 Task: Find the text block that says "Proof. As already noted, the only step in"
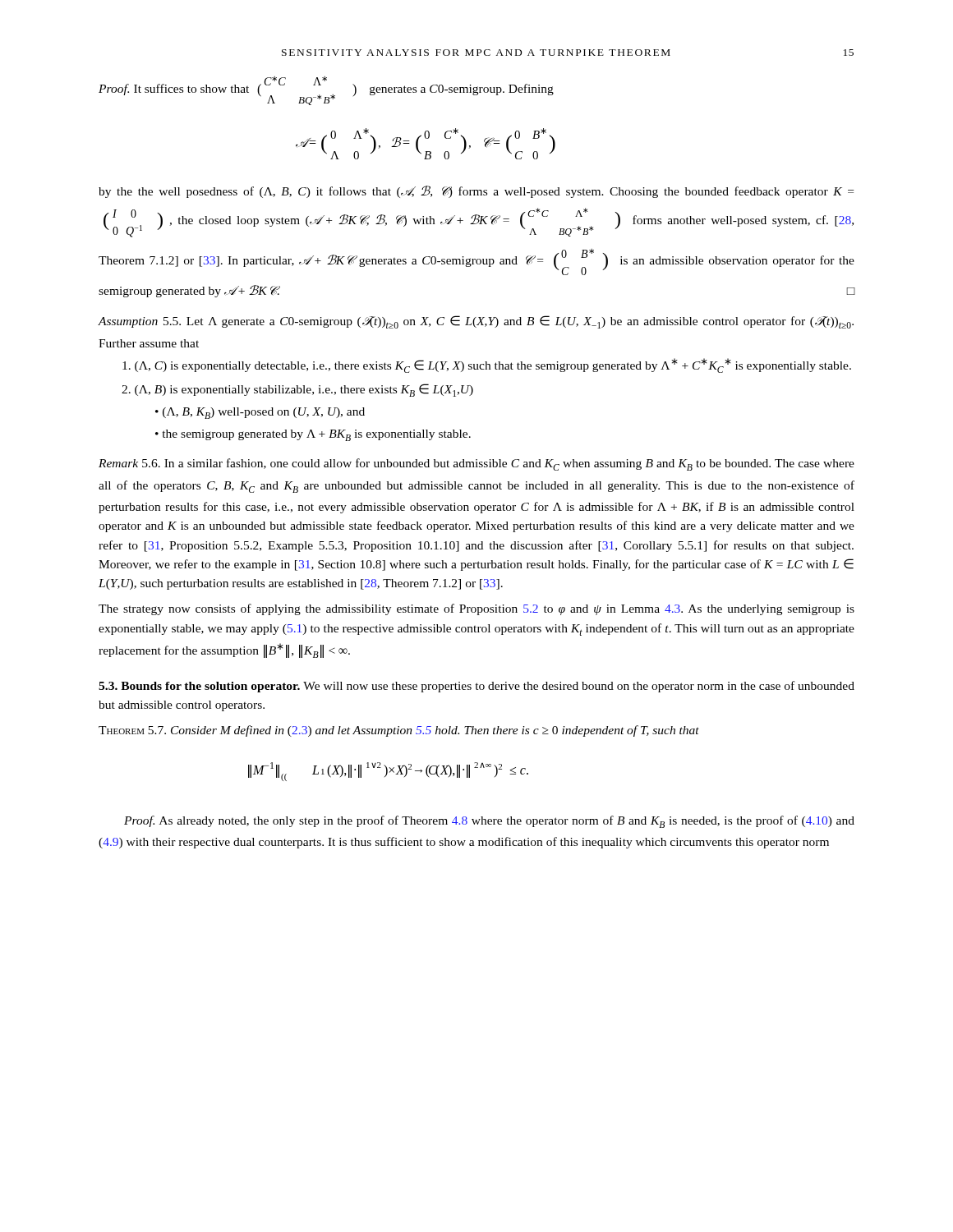[x=476, y=831]
